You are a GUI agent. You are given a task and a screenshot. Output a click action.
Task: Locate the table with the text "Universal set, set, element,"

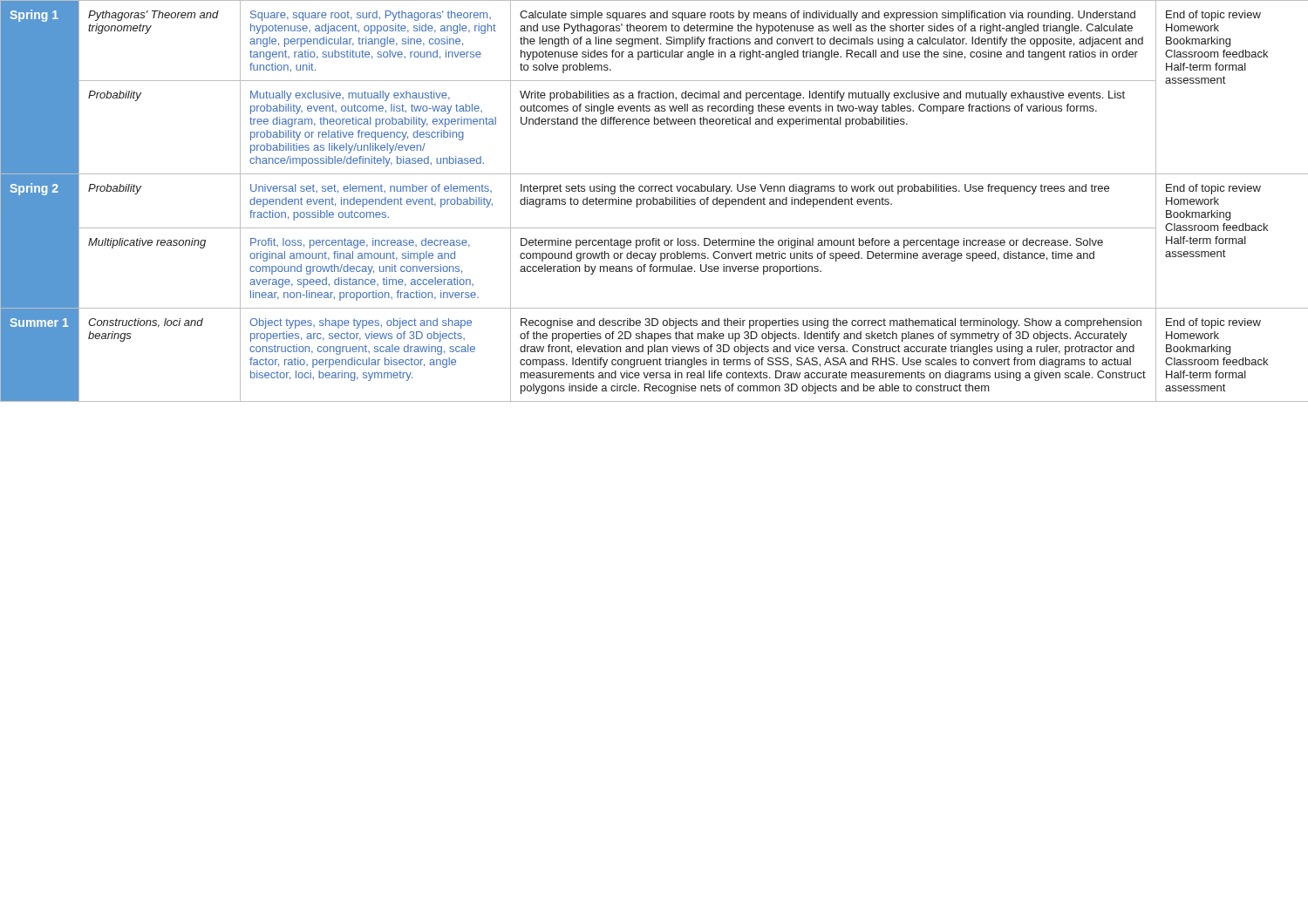coord(654,462)
